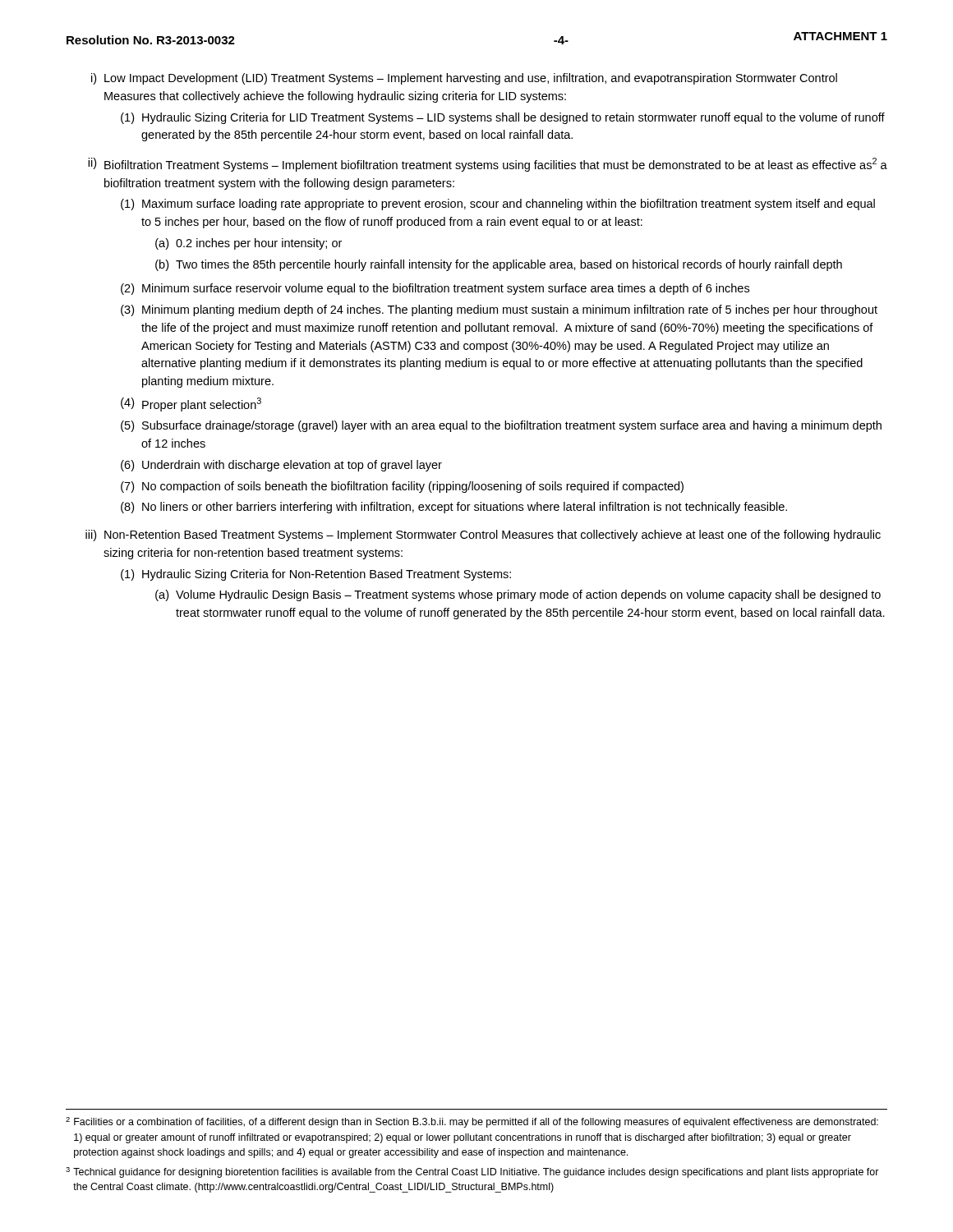Find the block on this page that starts "ii) Biofiltration Treatment Systems – Implement biofiltration treatment"
This screenshot has width=953, height=1232.
point(476,337)
